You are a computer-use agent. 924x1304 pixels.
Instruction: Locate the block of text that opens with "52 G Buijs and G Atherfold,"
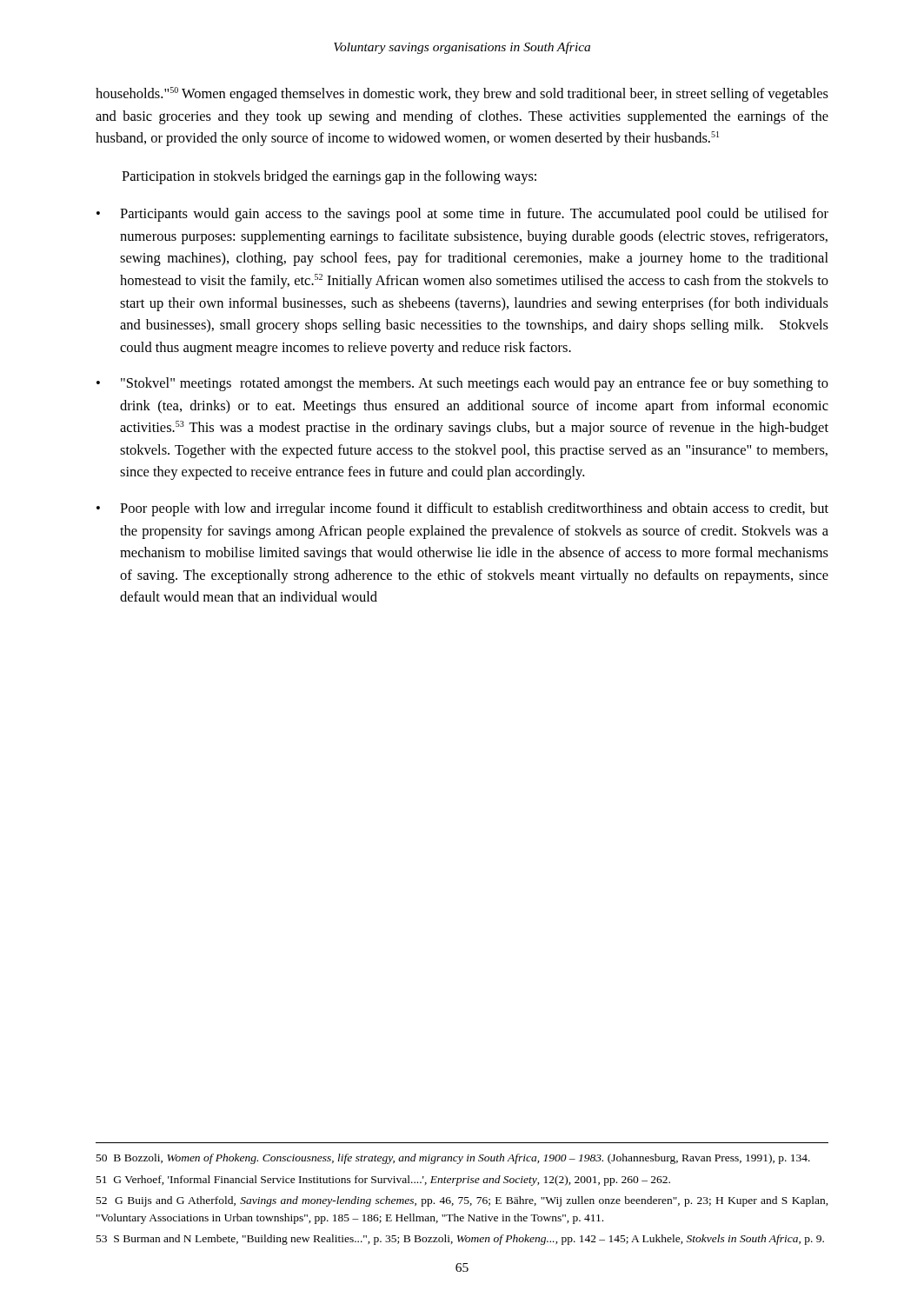(462, 1209)
